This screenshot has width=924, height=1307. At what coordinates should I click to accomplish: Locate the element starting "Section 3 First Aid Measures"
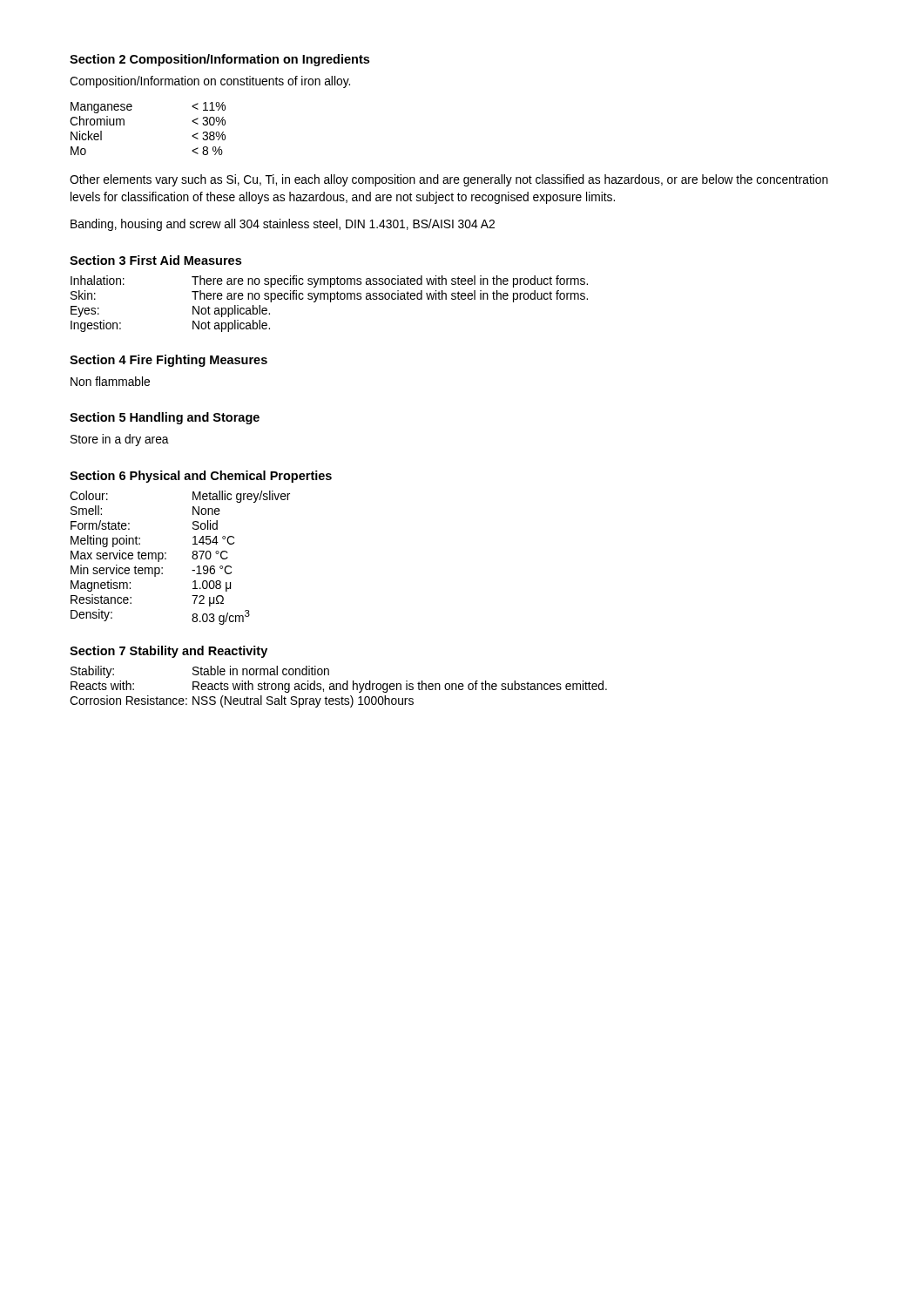[x=156, y=260]
